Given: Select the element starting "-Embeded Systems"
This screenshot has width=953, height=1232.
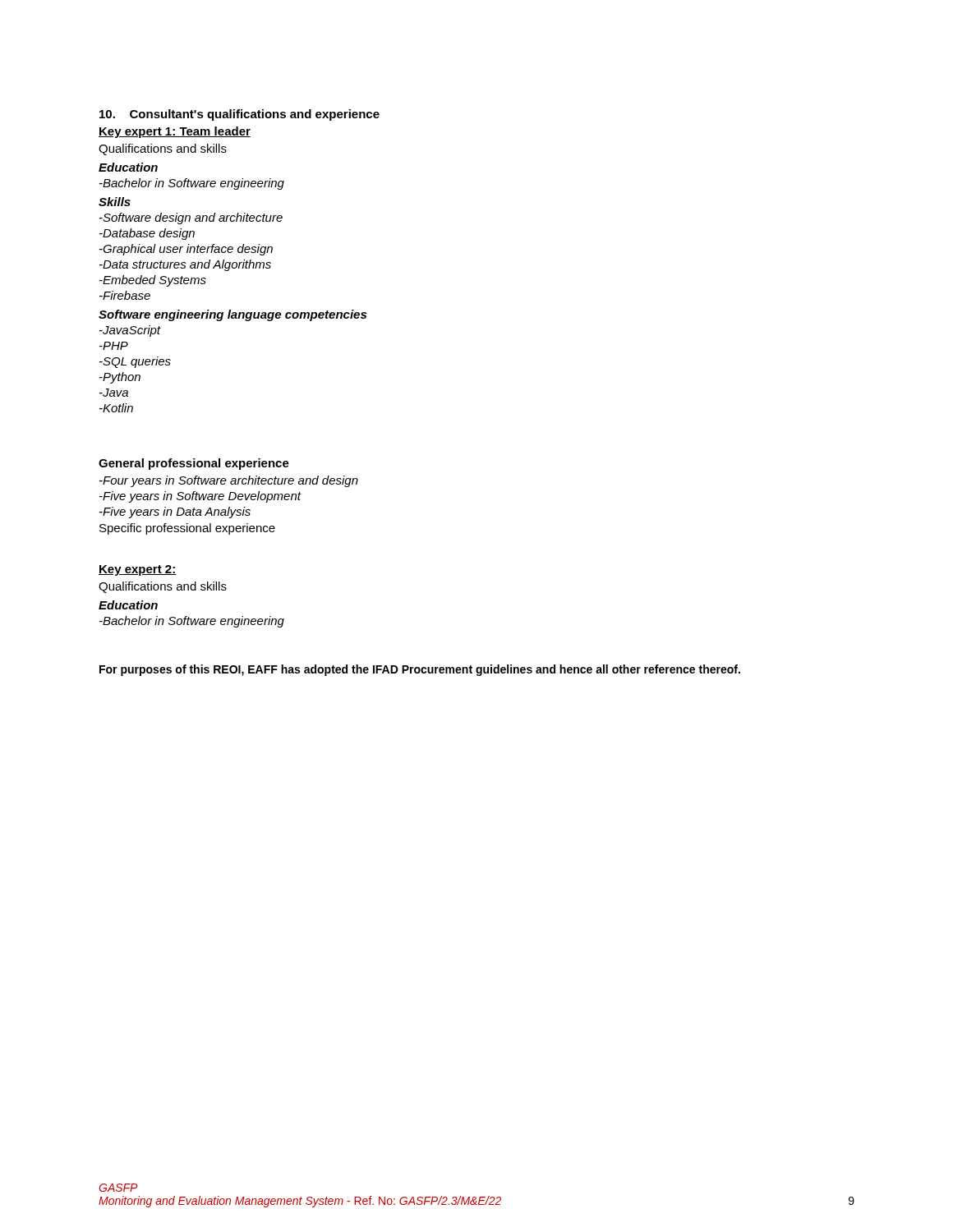Looking at the screenshot, I should pyautogui.click(x=152, y=280).
